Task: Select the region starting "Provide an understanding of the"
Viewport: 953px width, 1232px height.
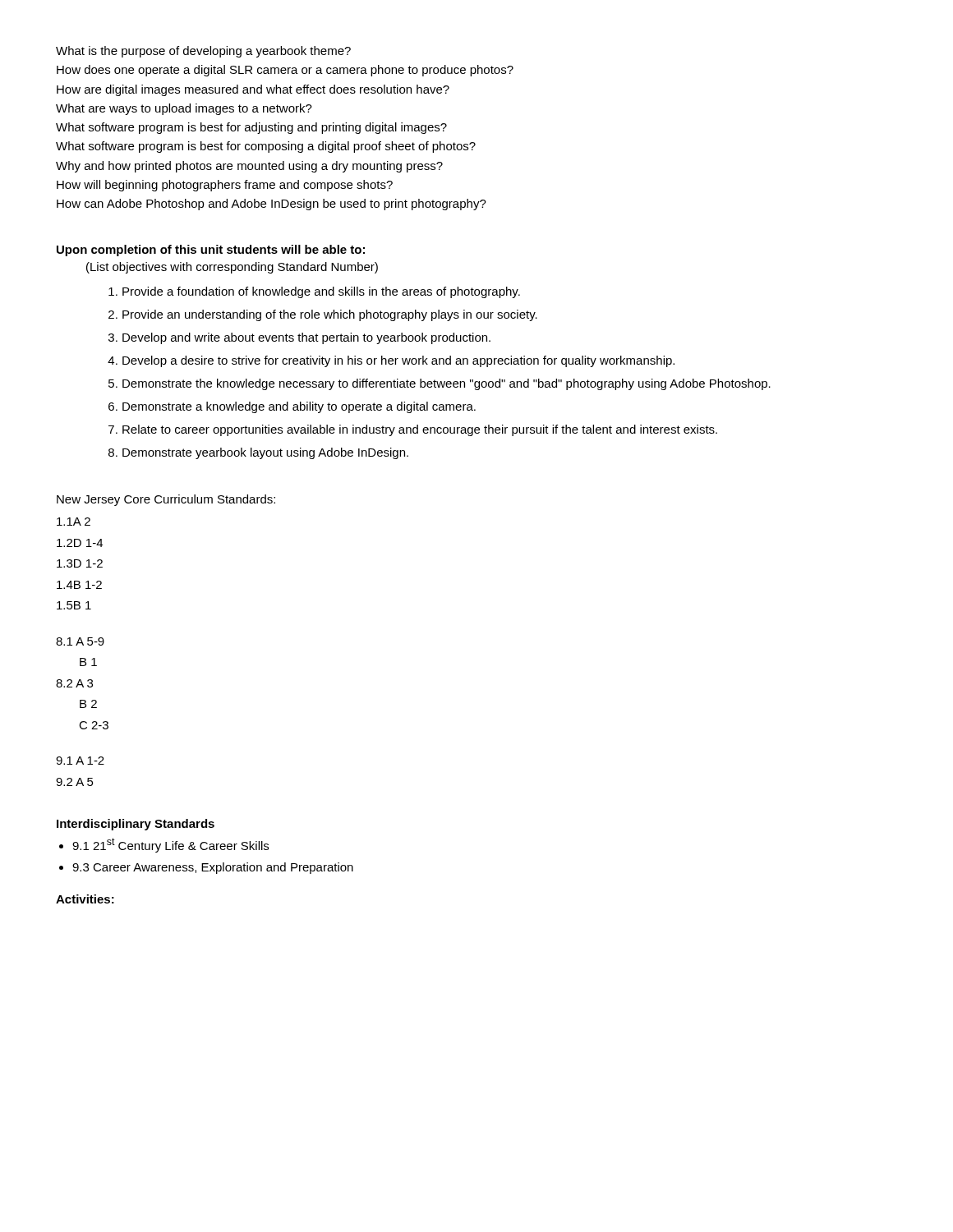Action: point(509,315)
